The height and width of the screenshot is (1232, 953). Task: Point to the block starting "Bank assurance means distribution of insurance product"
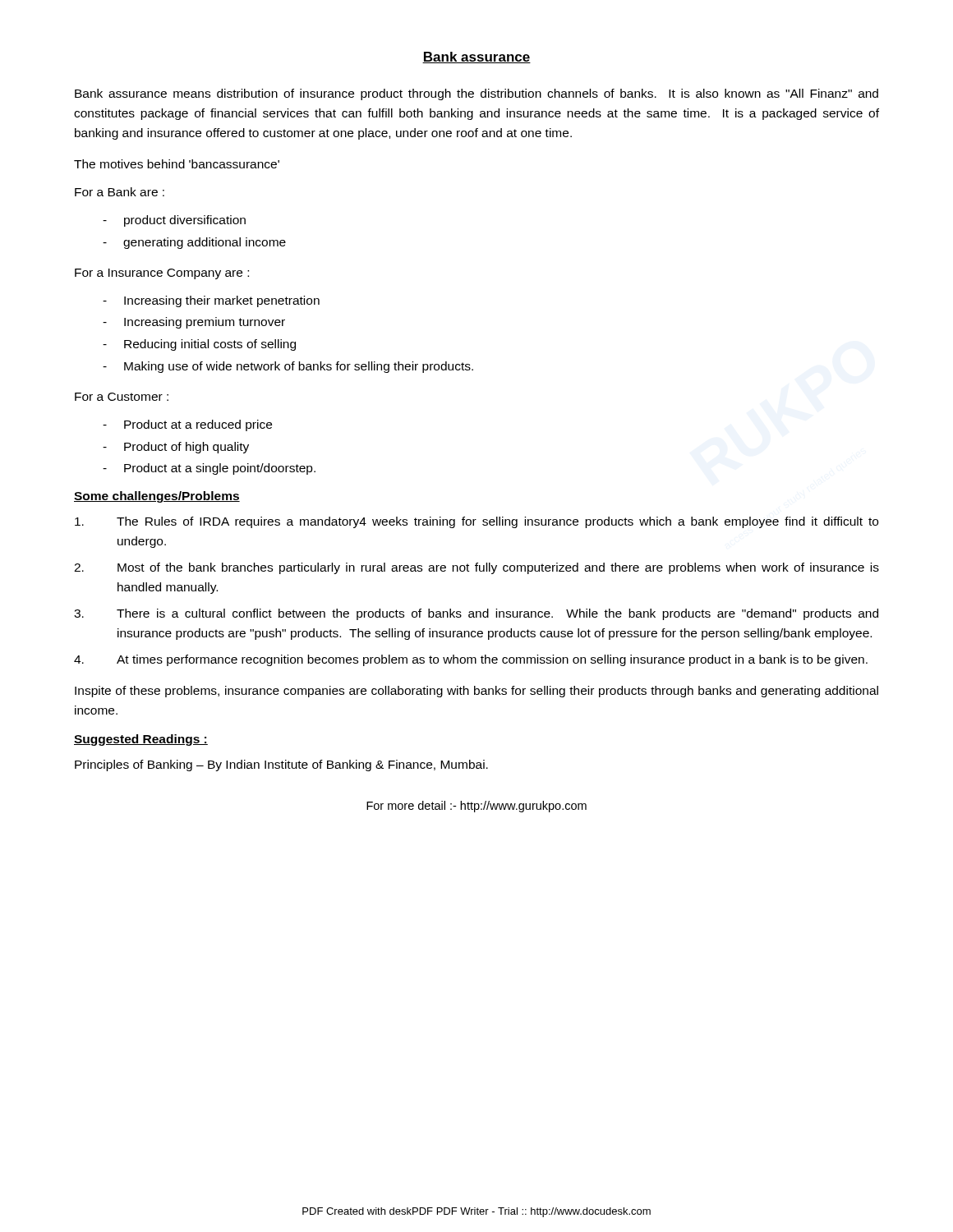tap(476, 113)
